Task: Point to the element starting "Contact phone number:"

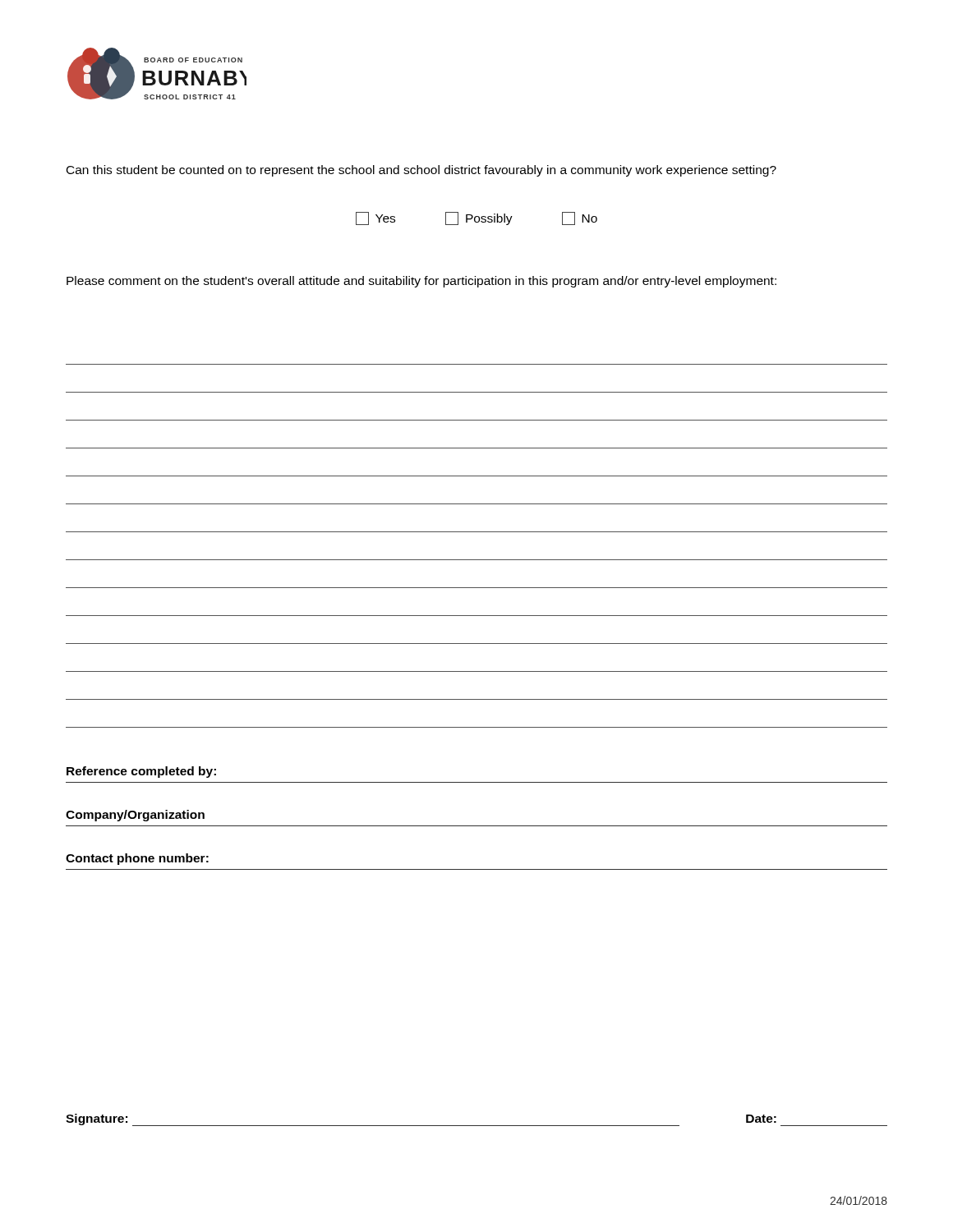Action: tap(476, 860)
